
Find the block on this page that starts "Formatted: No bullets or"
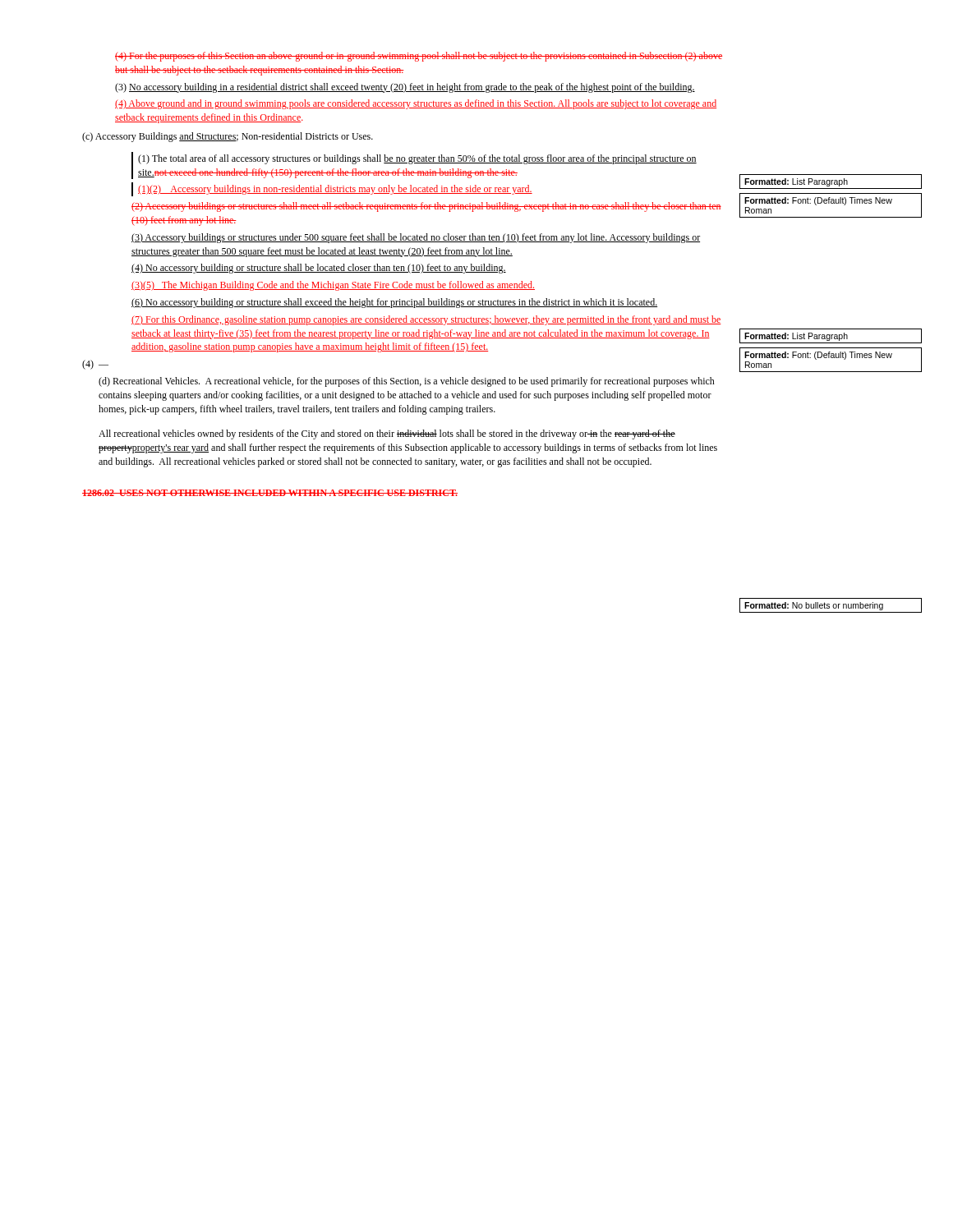pos(814,605)
